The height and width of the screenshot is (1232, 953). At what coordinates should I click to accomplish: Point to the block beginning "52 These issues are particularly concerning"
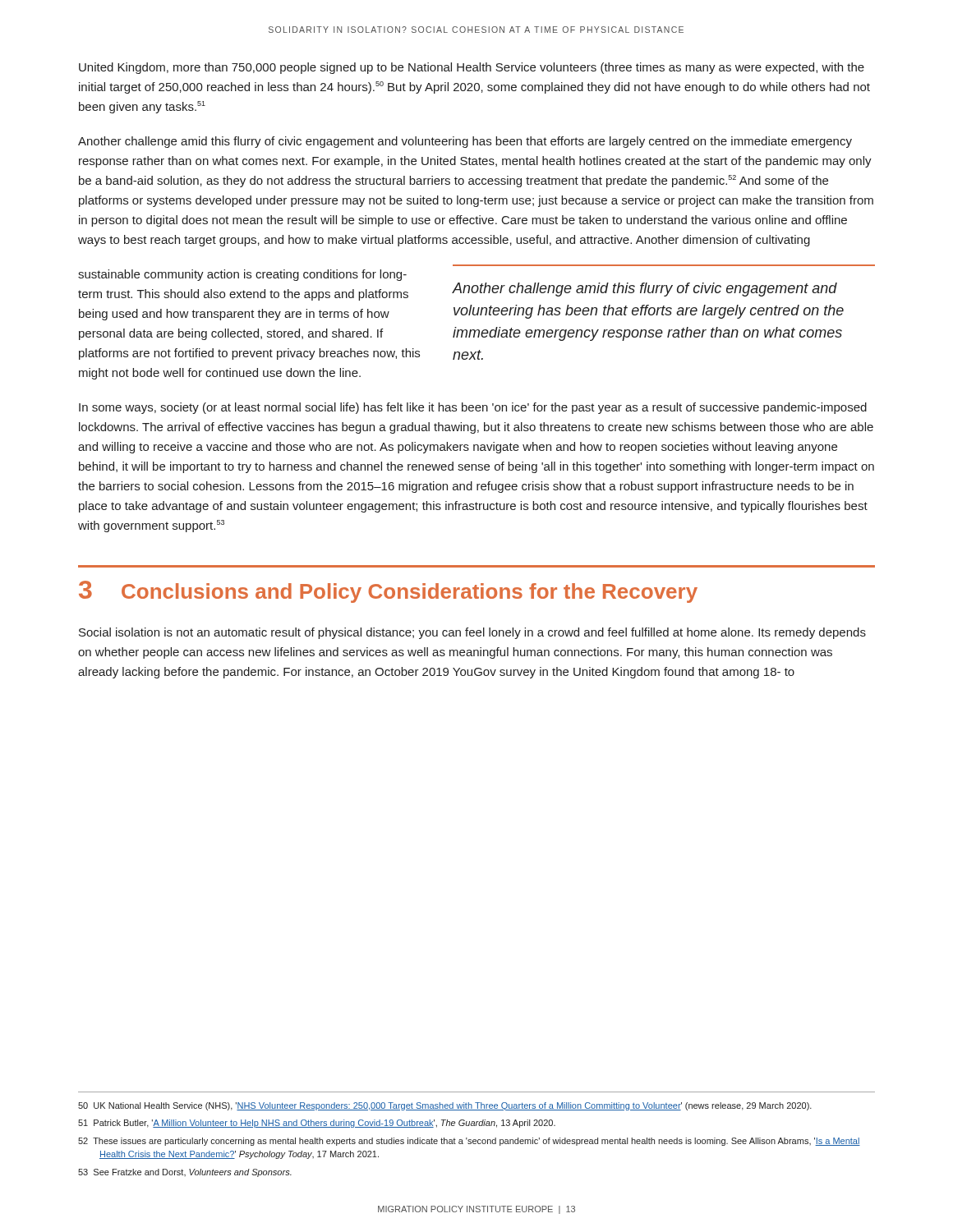tap(469, 1147)
